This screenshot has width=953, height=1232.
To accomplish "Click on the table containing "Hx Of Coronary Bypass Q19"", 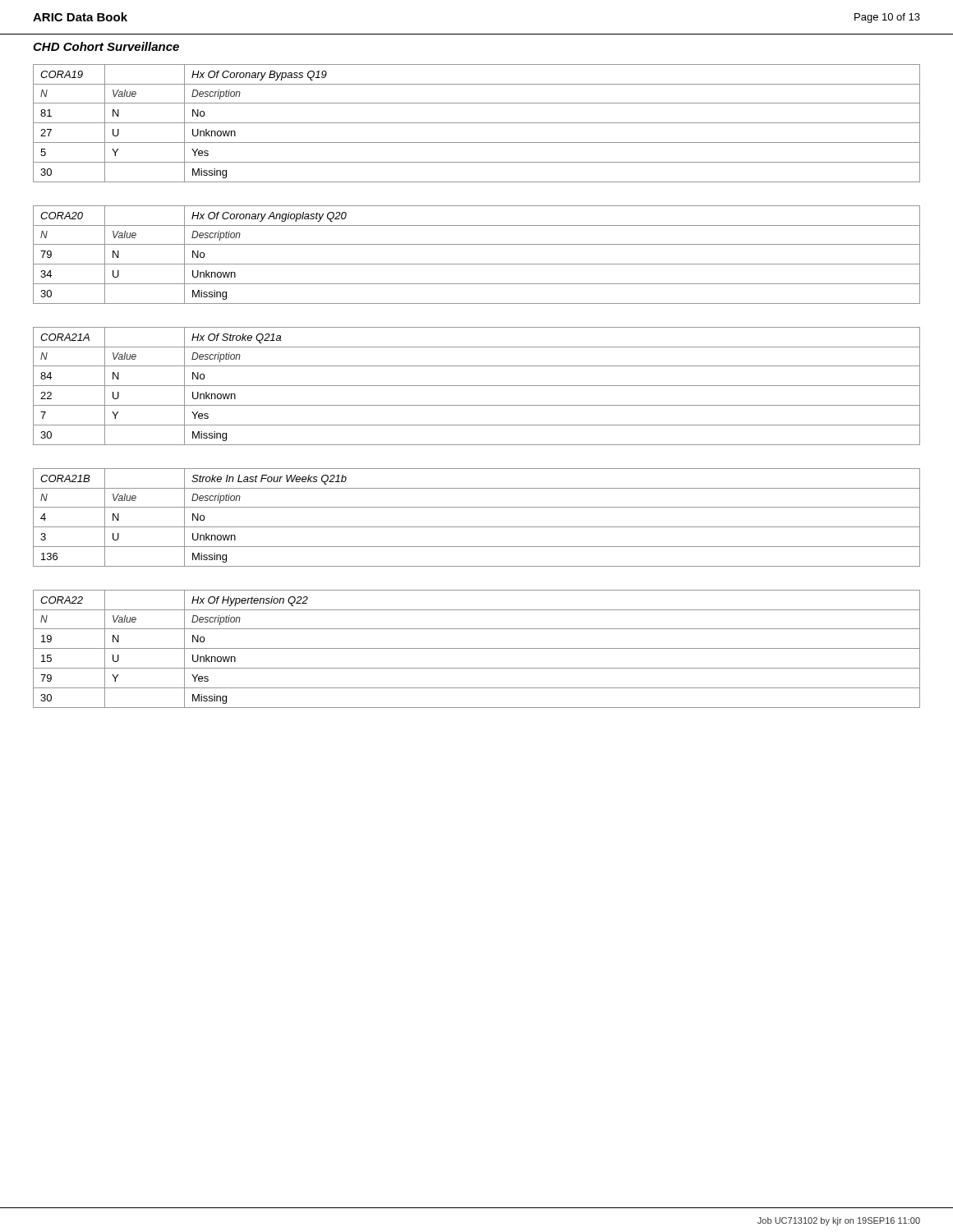I will pos(476,123).
